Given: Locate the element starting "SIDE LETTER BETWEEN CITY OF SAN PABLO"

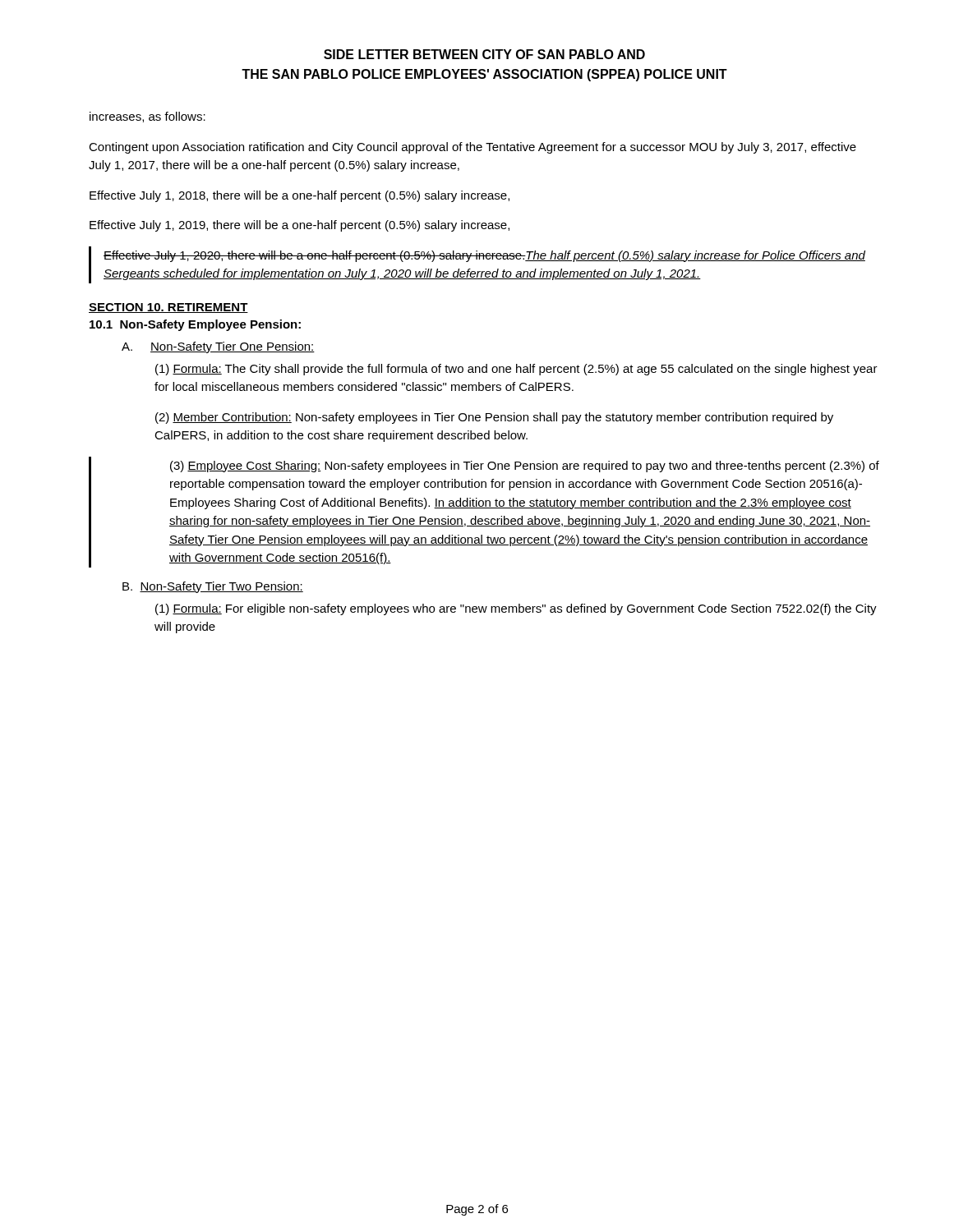Looking at the screenshot, I should (x=484, y=64).
